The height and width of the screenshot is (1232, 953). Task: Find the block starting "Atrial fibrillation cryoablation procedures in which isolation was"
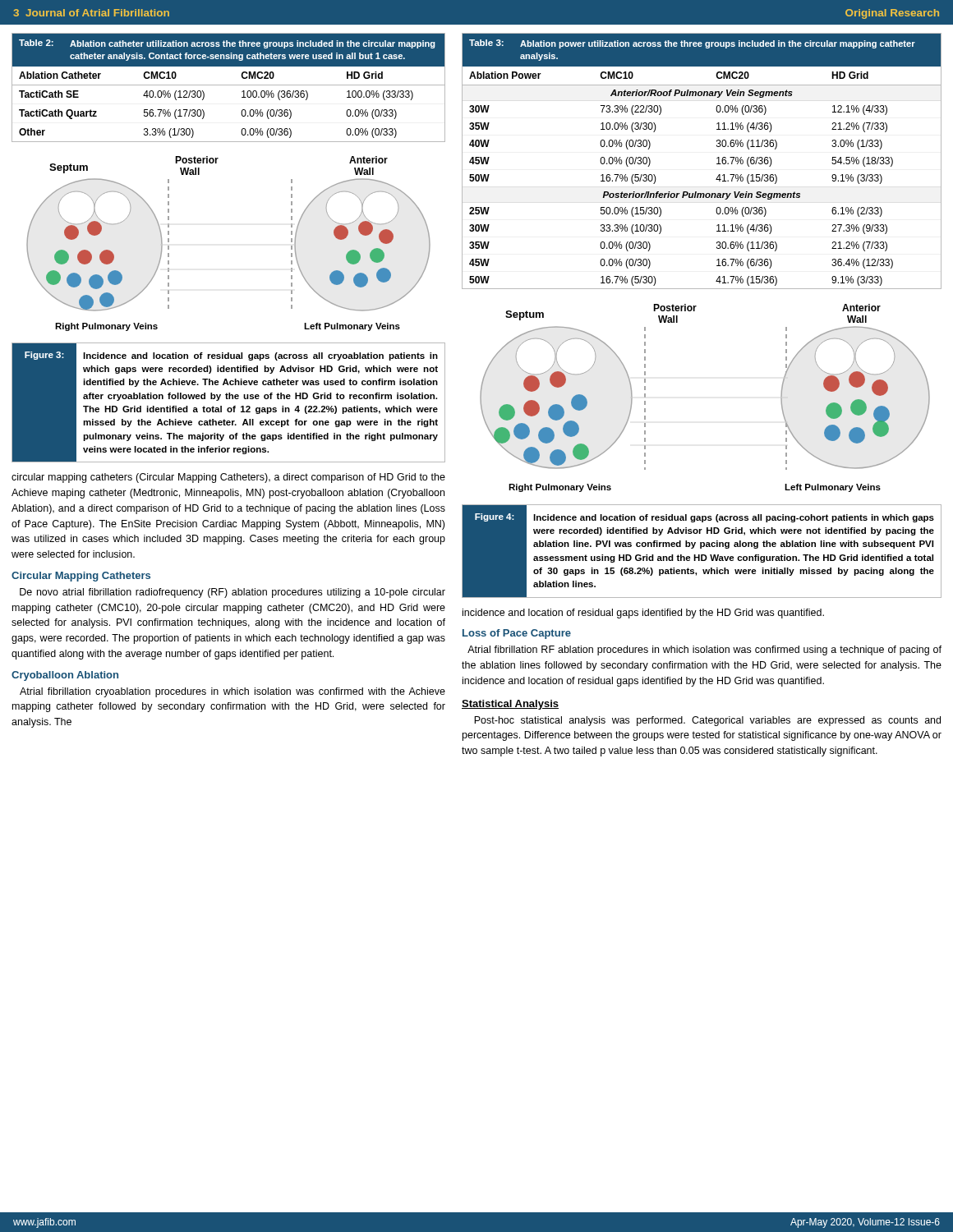pos(228,707)
